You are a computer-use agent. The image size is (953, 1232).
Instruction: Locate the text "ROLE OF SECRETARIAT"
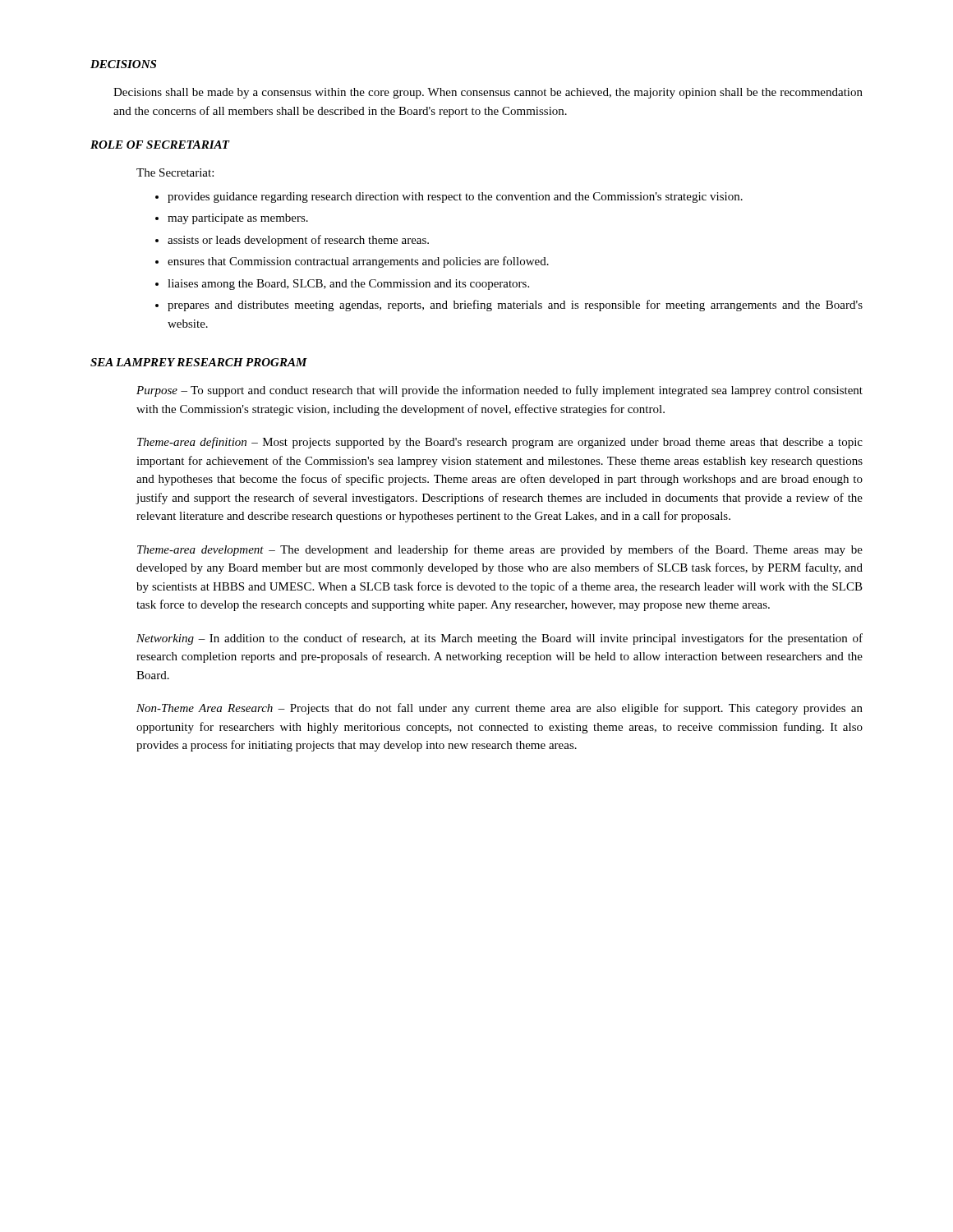(160, 145)
